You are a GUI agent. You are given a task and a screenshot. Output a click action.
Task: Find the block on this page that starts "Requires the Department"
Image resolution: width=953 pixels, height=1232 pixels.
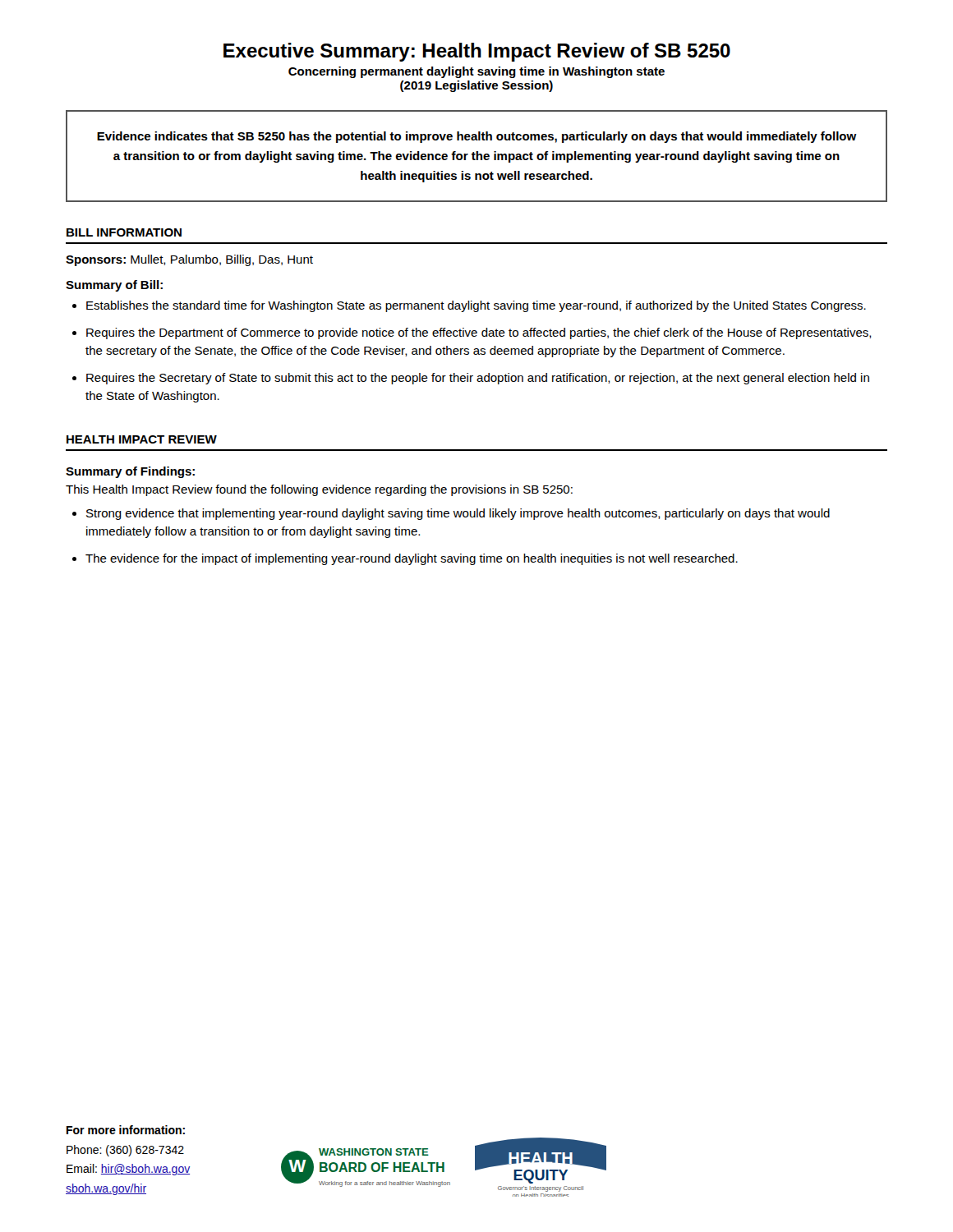[486, 342]
